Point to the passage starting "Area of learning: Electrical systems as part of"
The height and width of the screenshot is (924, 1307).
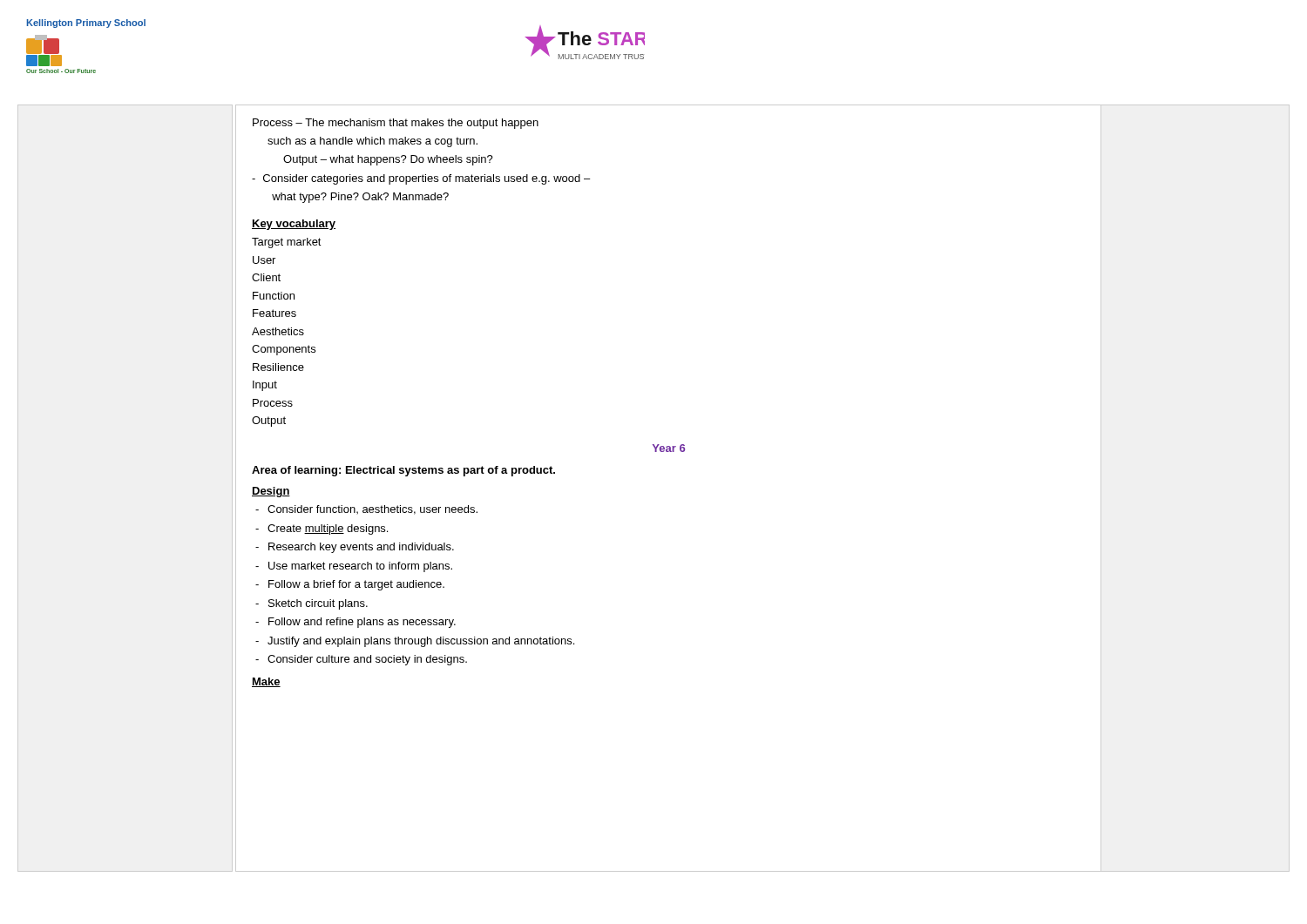point(404,470)
